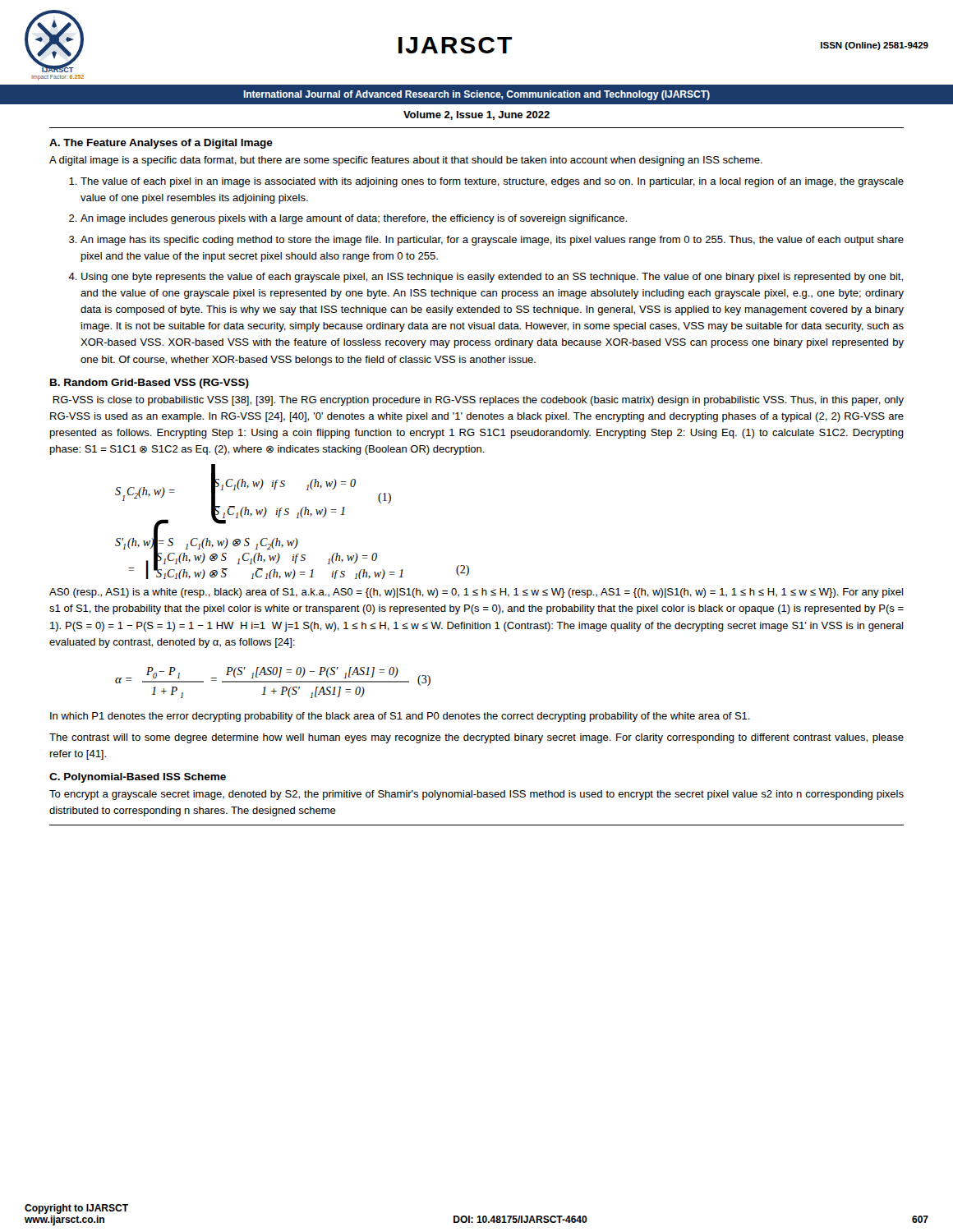Find the block on this page that starts "A digital image"
The height and width of the screenshot is (1232, 953).
(406, 160)
